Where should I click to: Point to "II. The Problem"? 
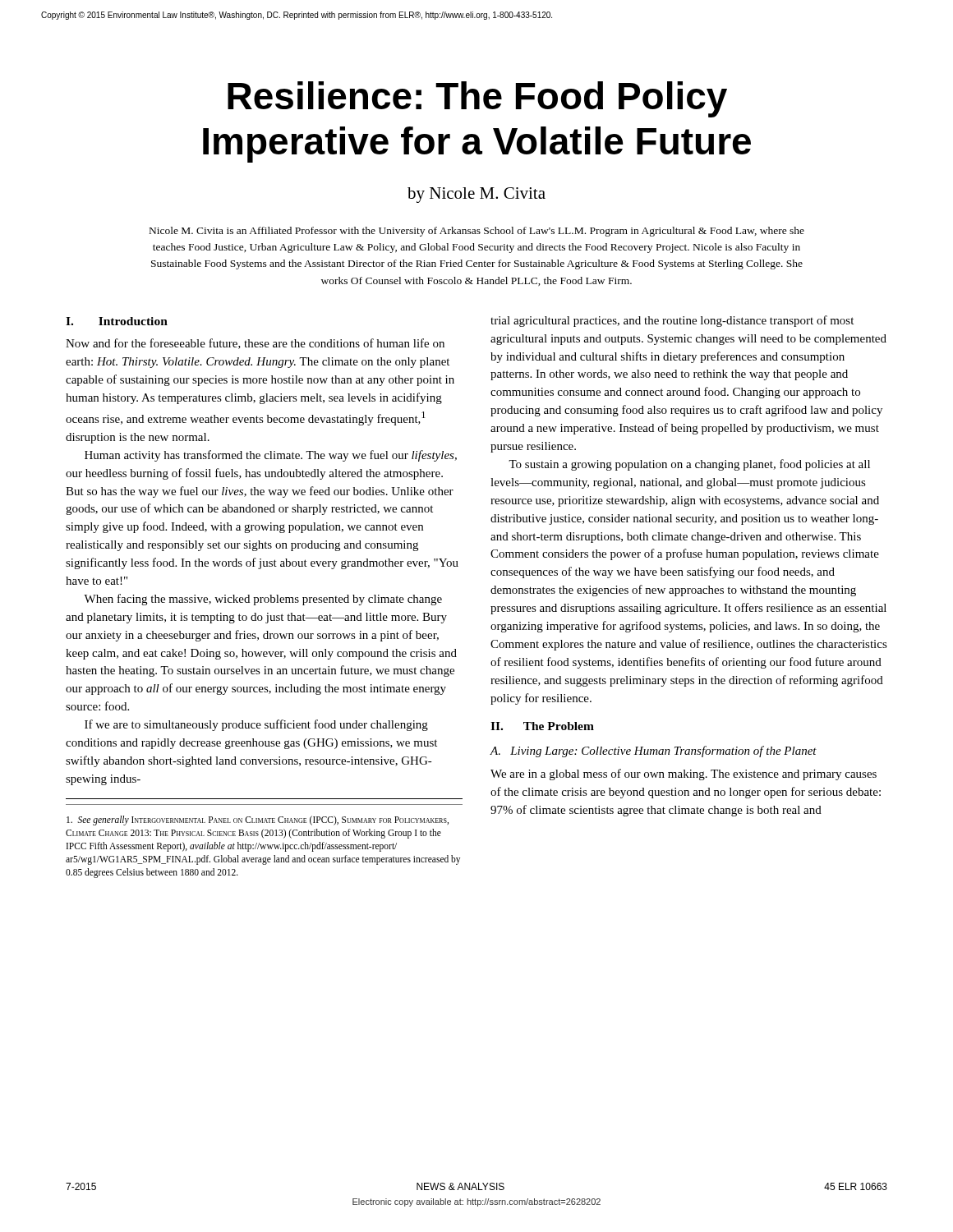[x=542, y=727]
